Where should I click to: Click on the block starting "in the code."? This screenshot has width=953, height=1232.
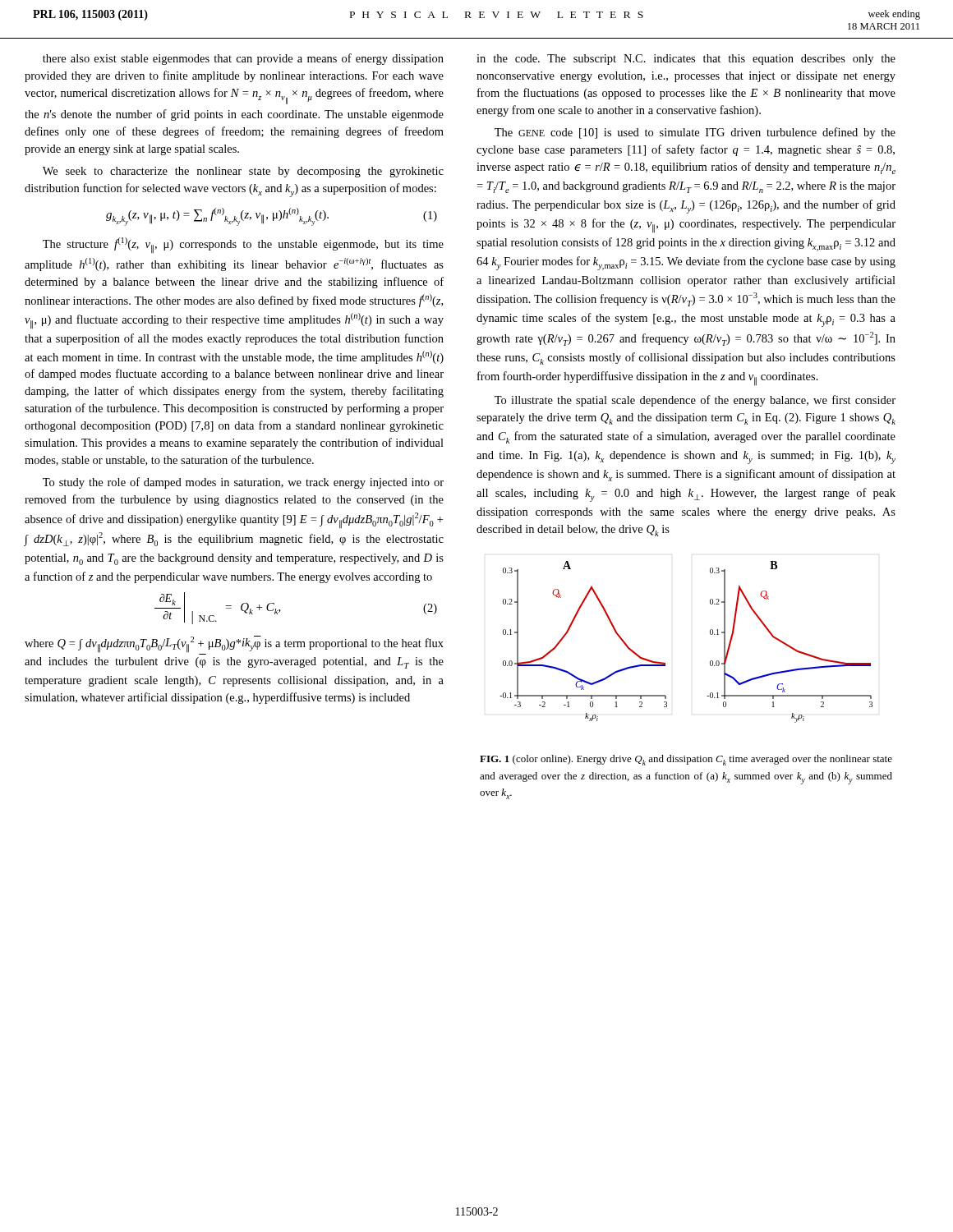click(x=686, y=295)
